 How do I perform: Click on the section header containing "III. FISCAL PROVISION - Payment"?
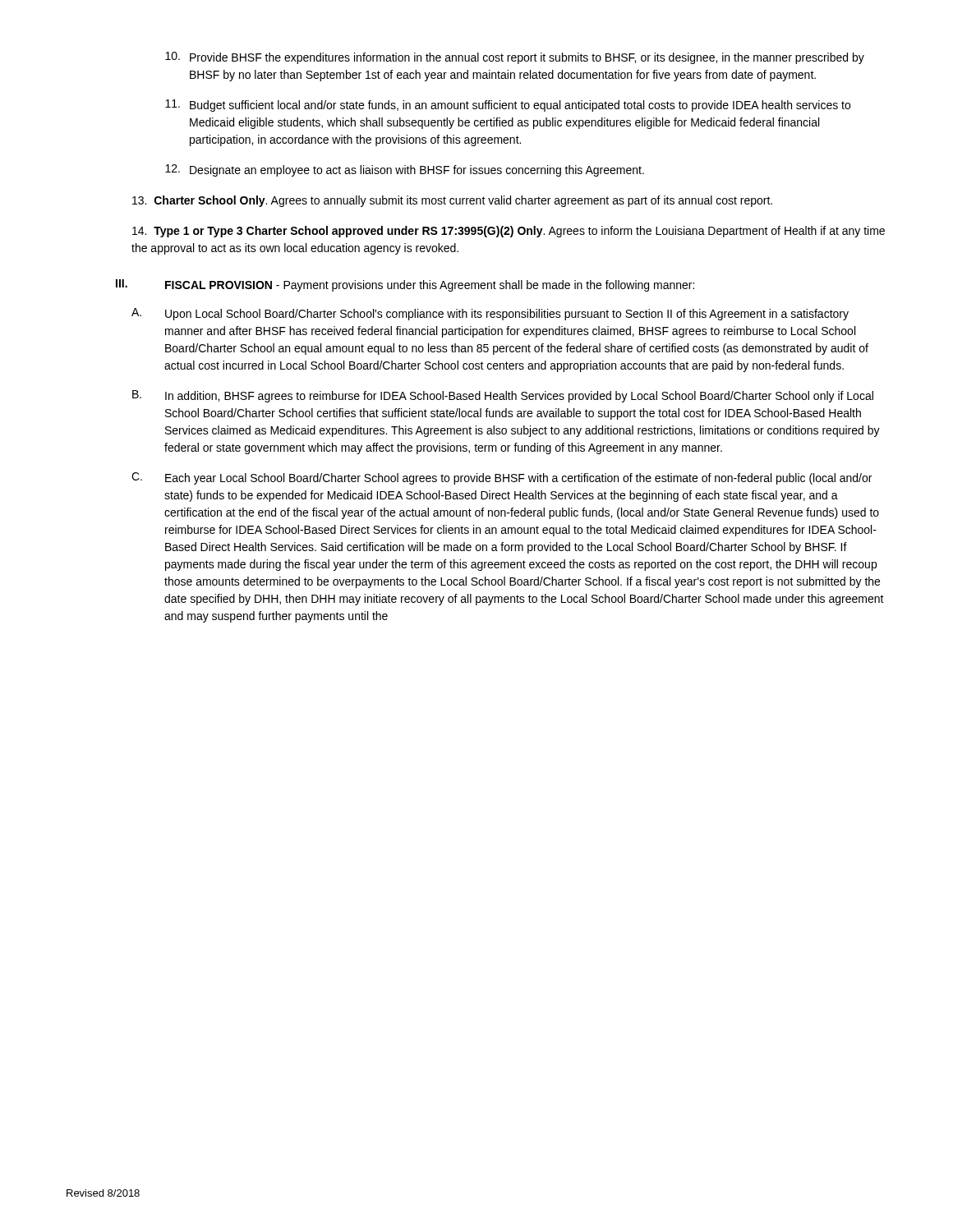pyautogui.click(x=501, y=285)
